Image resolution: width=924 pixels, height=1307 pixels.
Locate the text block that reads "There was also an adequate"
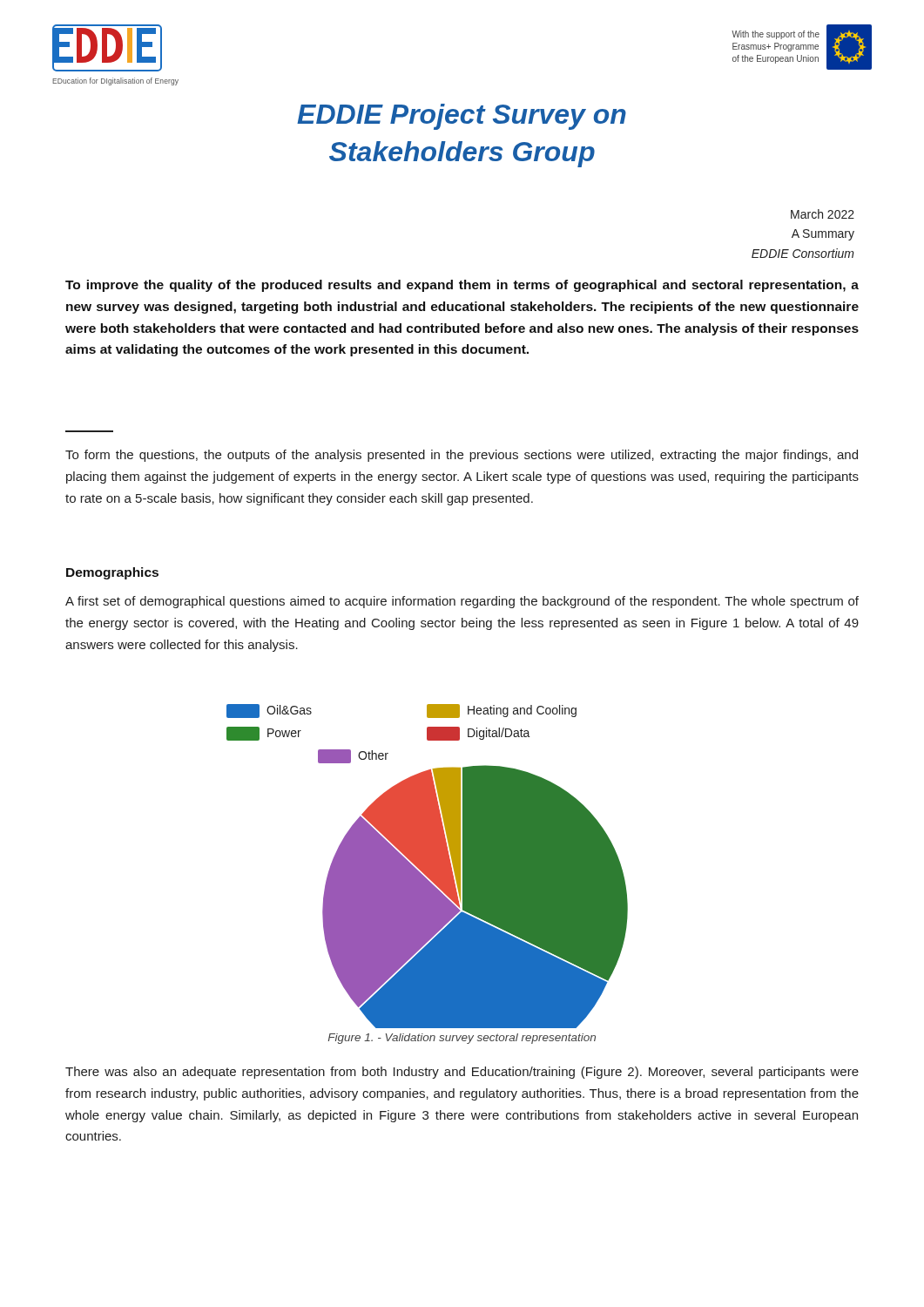point(462,1104)
